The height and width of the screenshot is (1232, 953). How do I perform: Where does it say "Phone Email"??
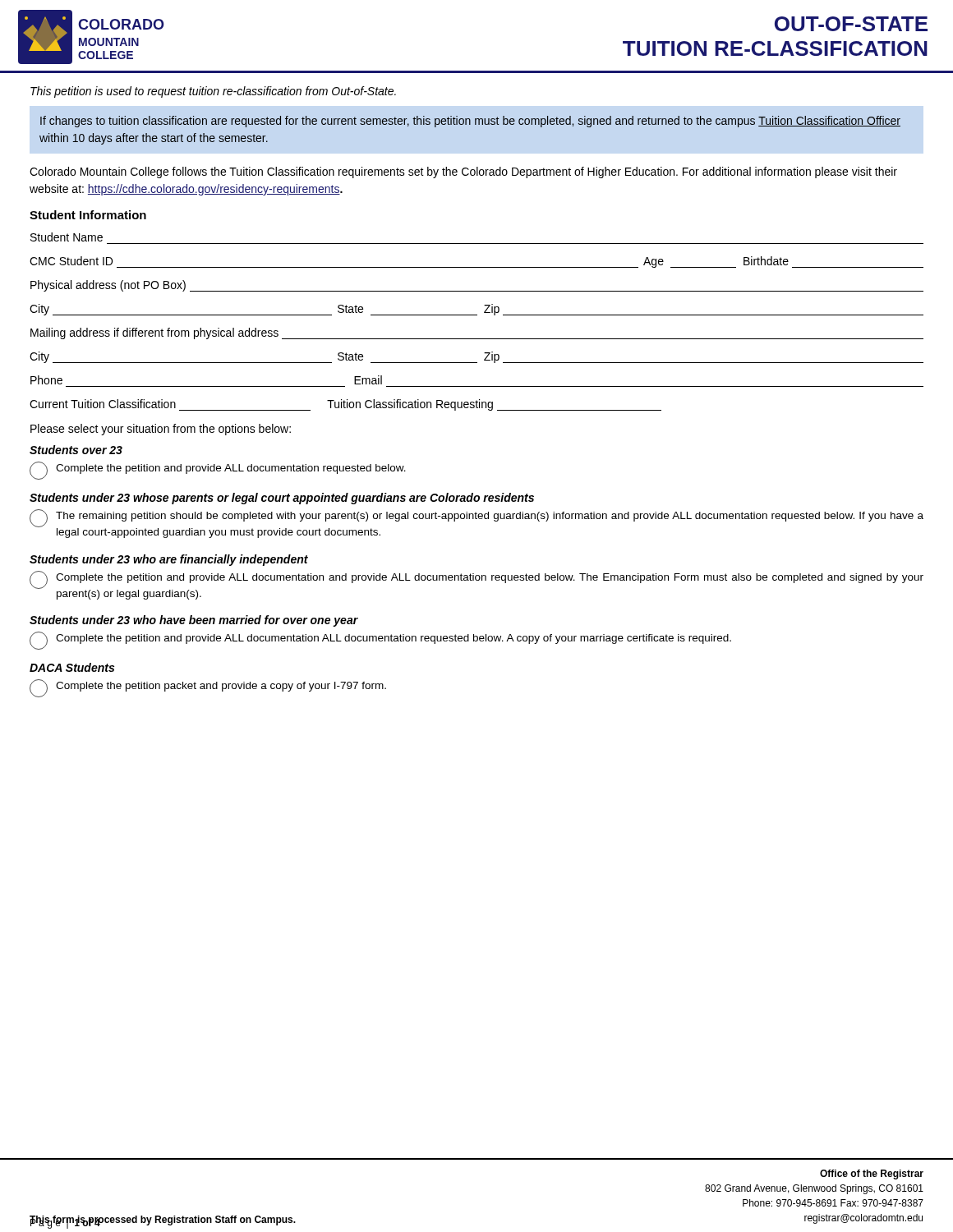click(476, 379)
